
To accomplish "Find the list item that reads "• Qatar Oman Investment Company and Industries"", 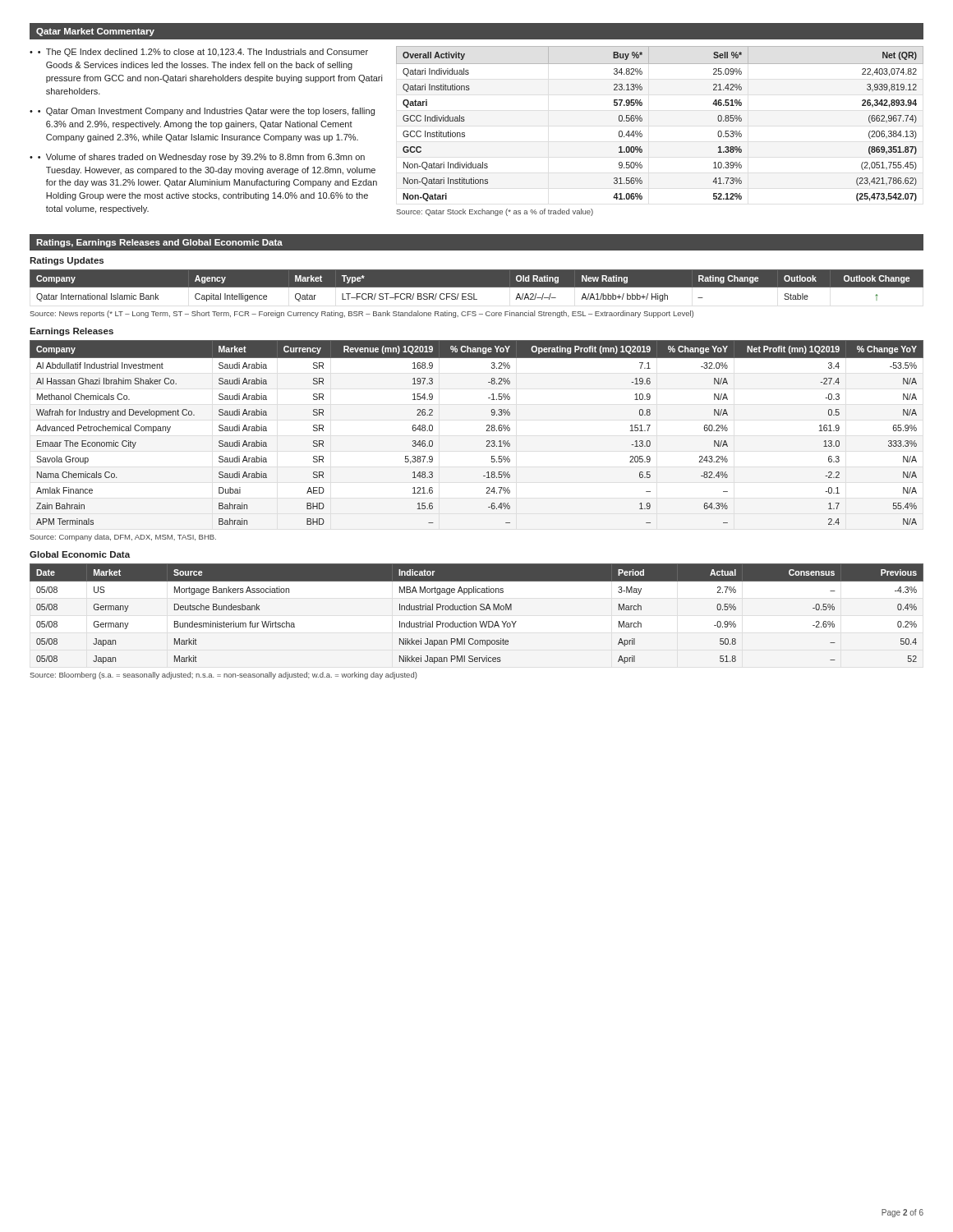I will (210, 125).
